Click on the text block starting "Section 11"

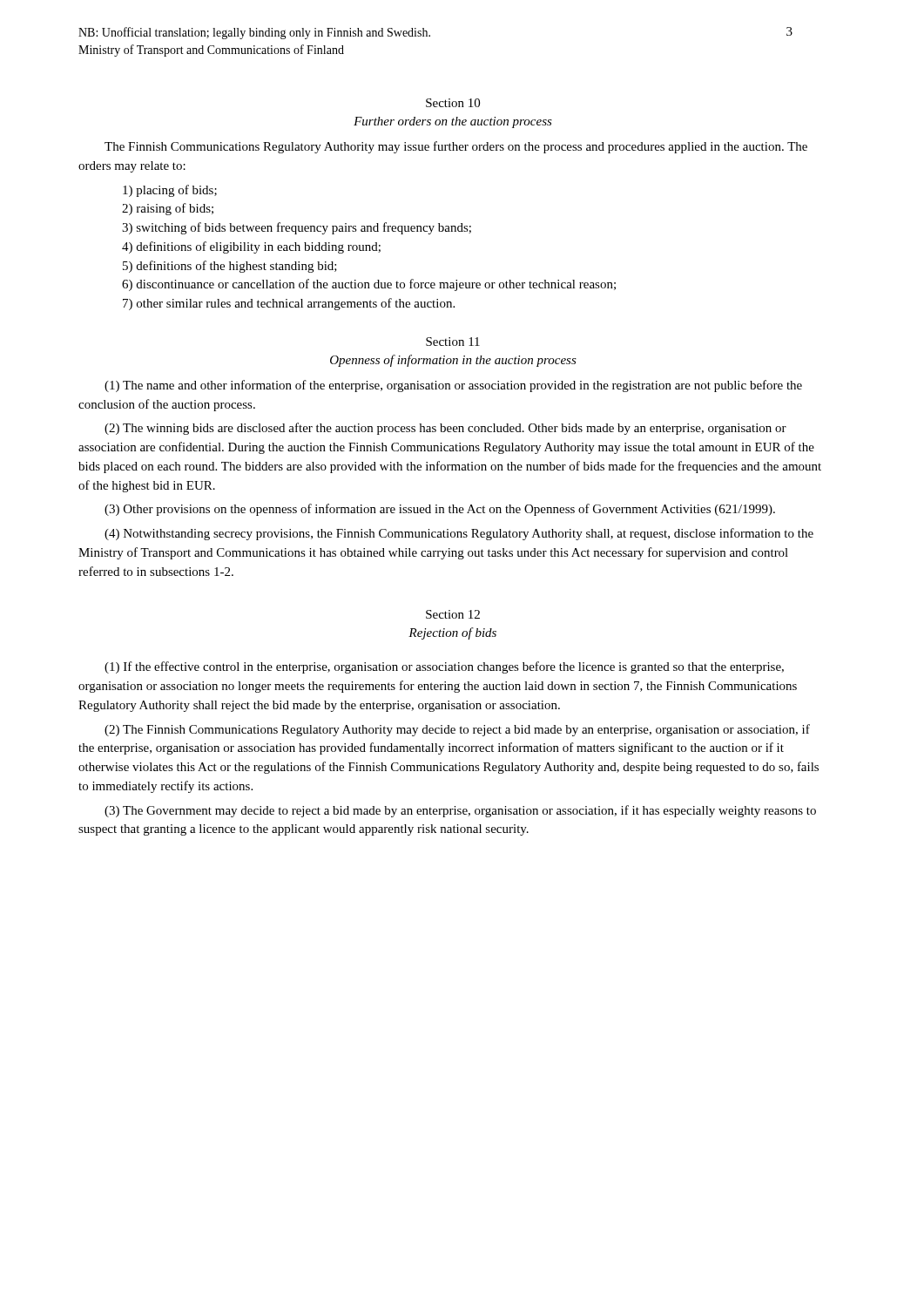453,341
